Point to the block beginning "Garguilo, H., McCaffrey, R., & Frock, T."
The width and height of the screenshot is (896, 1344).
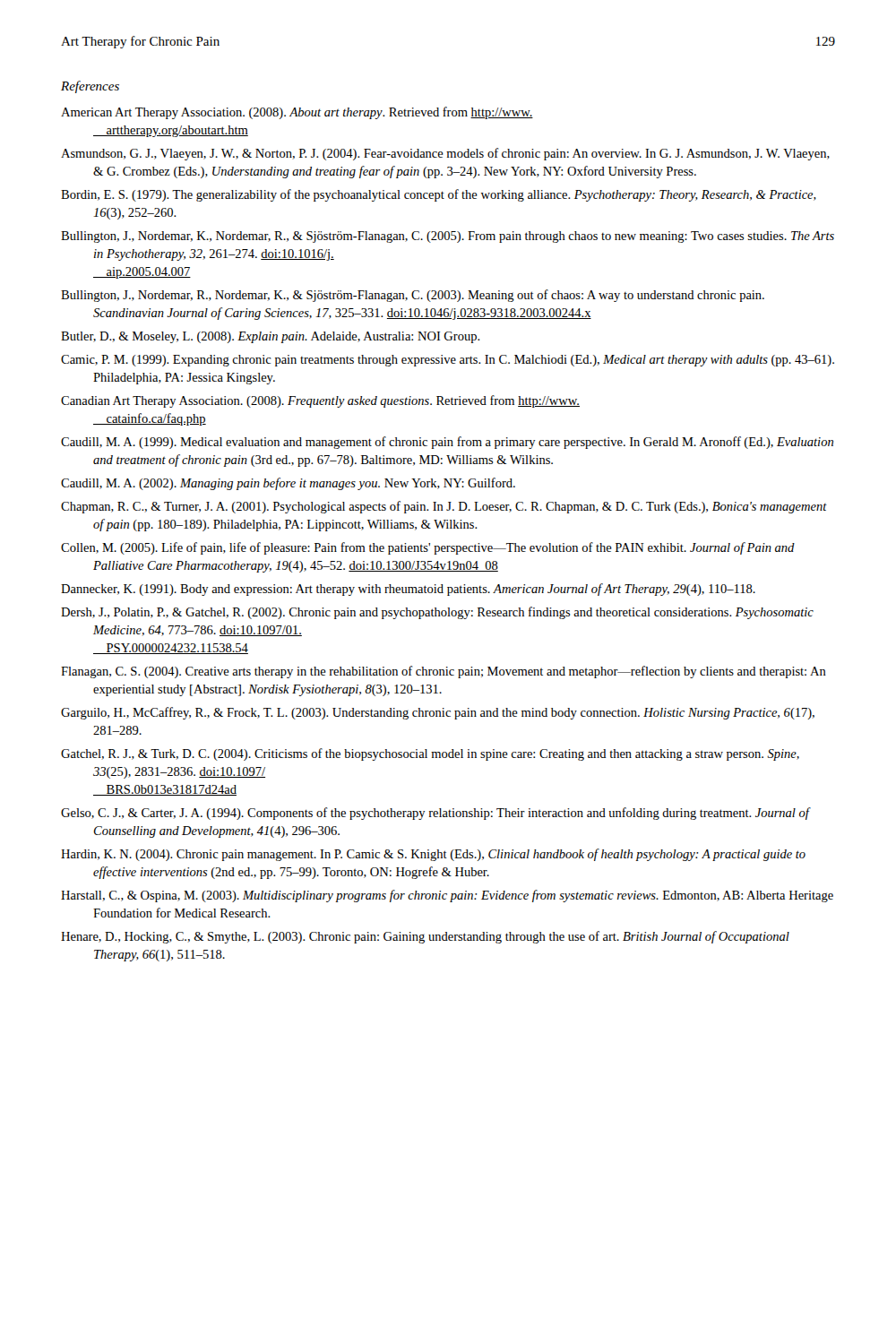click(438, 721)
